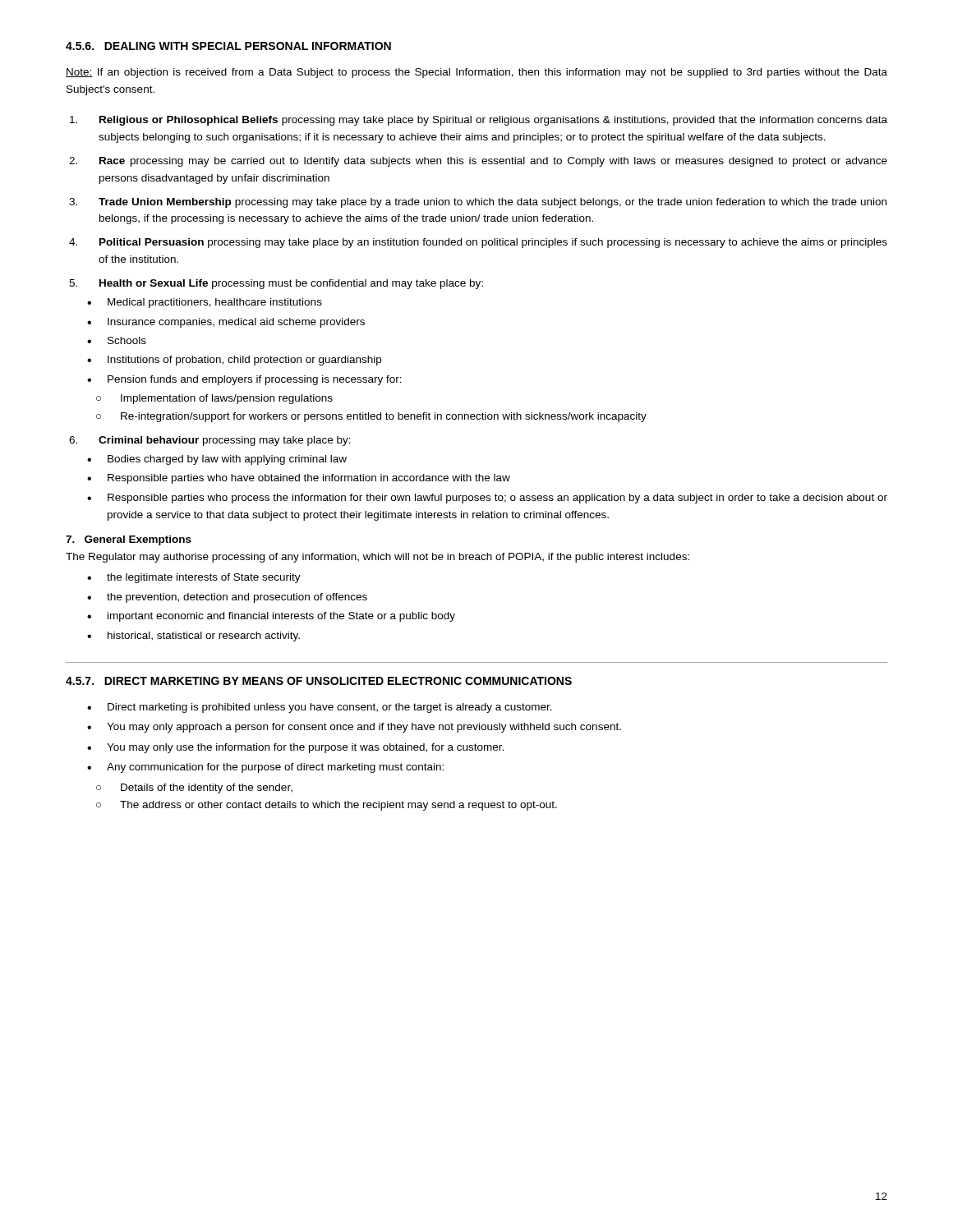953x1232 pixels.
Task: Navigate to the text block starting "4. Political Persuasion processing"
Action: [476, 252]
